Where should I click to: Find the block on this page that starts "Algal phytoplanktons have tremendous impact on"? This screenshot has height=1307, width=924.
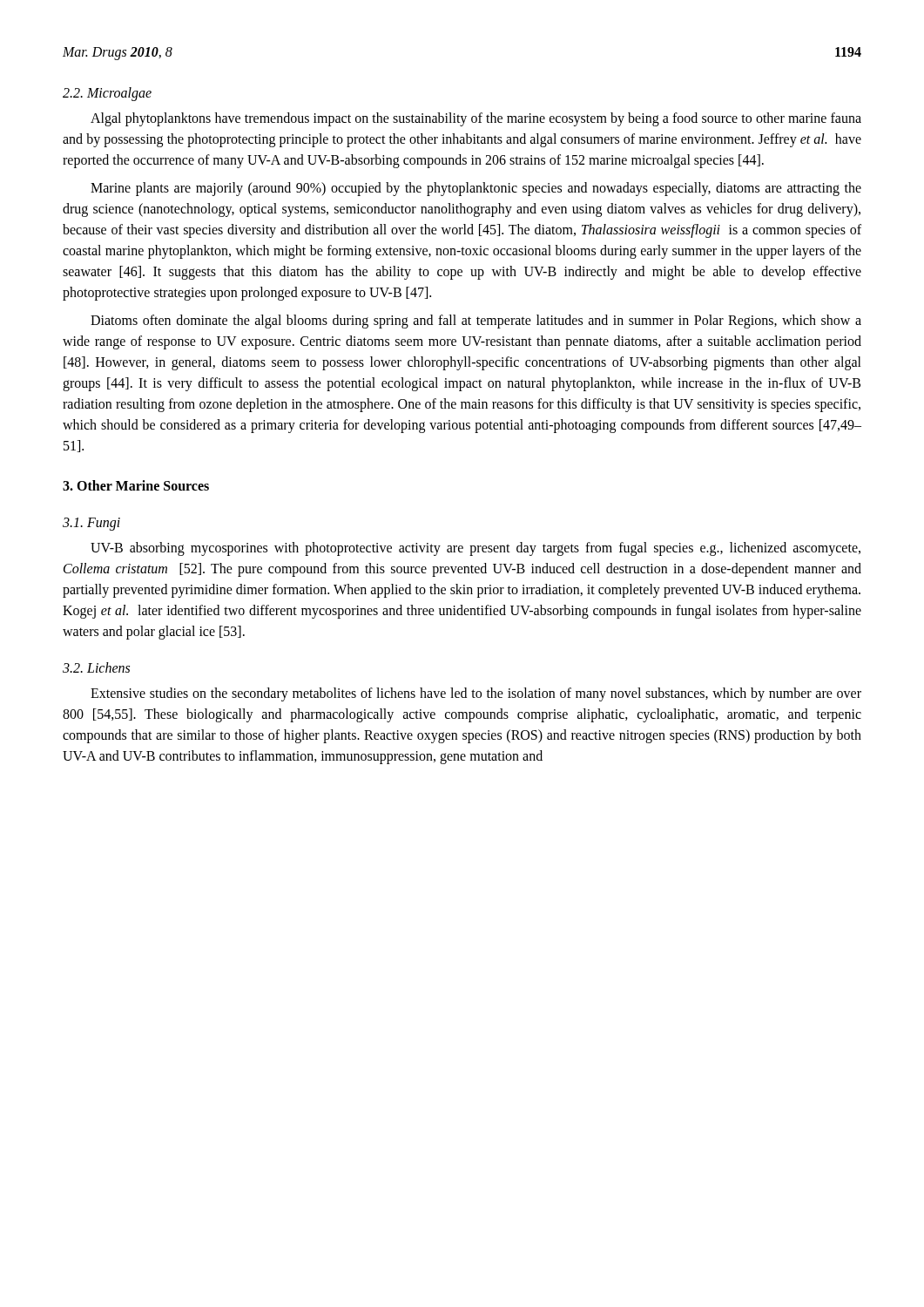462,139
